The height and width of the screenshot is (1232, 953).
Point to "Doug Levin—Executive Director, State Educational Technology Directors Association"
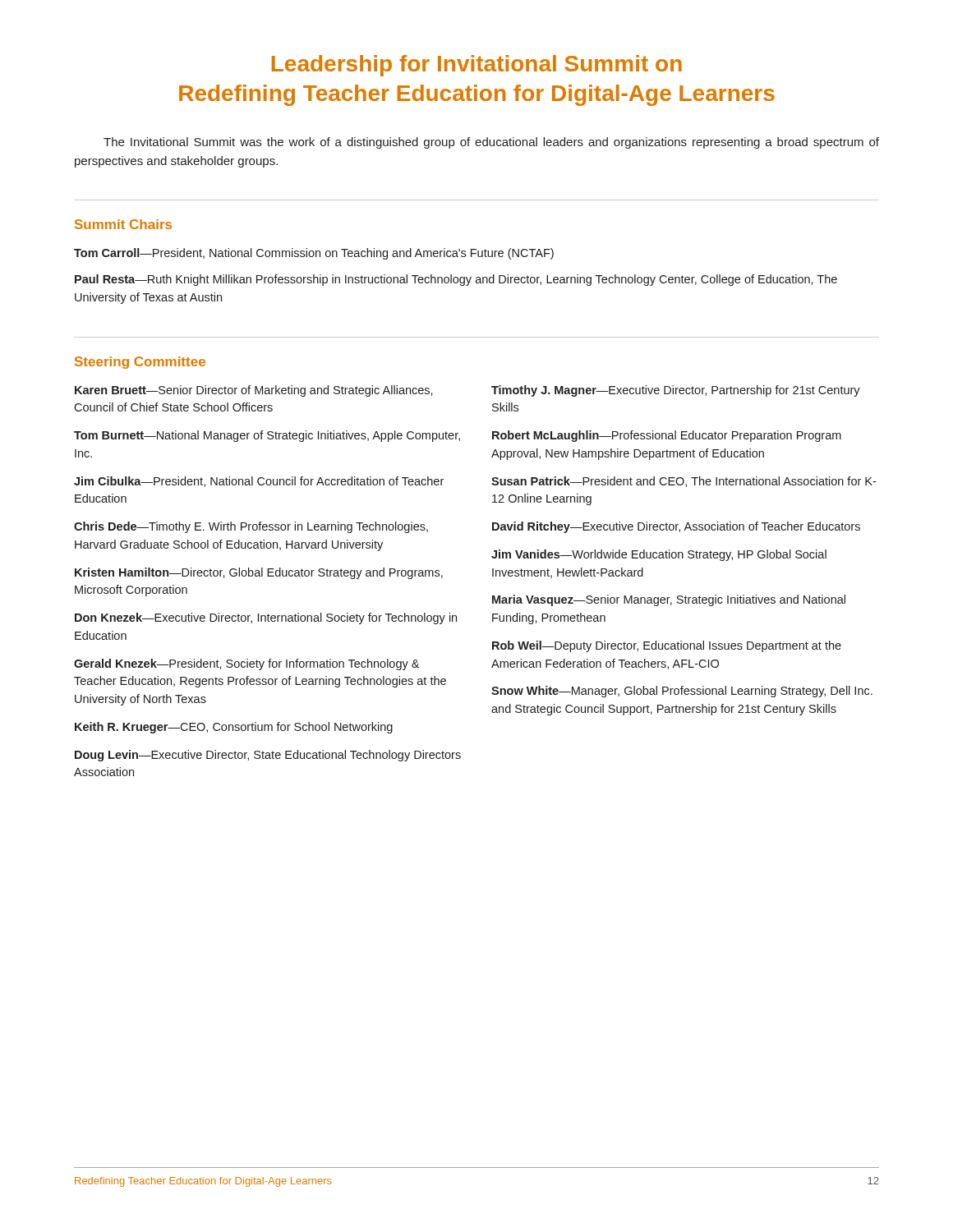pos(268,763)
